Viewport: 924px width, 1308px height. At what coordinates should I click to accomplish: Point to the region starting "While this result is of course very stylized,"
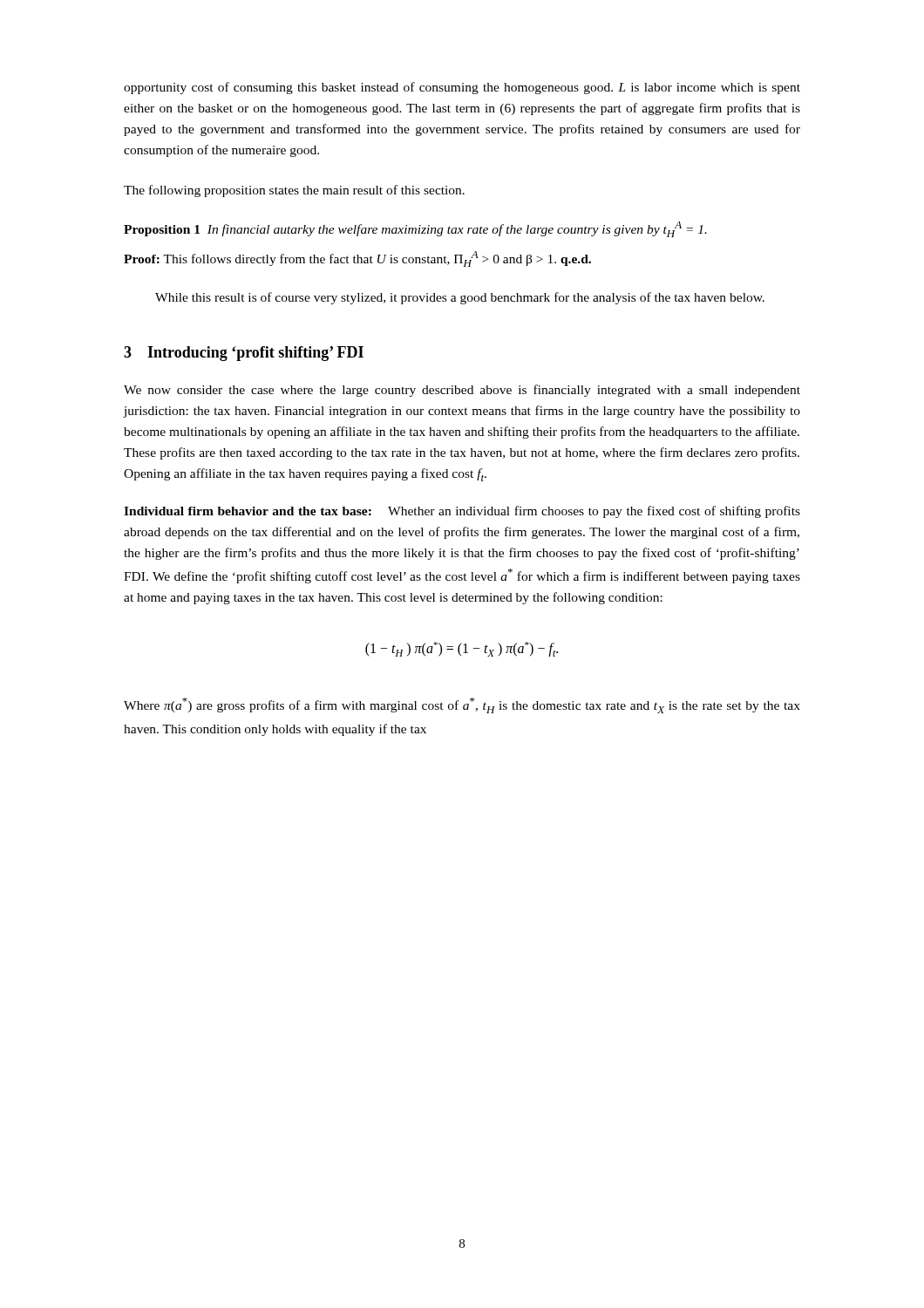point(462,297)
